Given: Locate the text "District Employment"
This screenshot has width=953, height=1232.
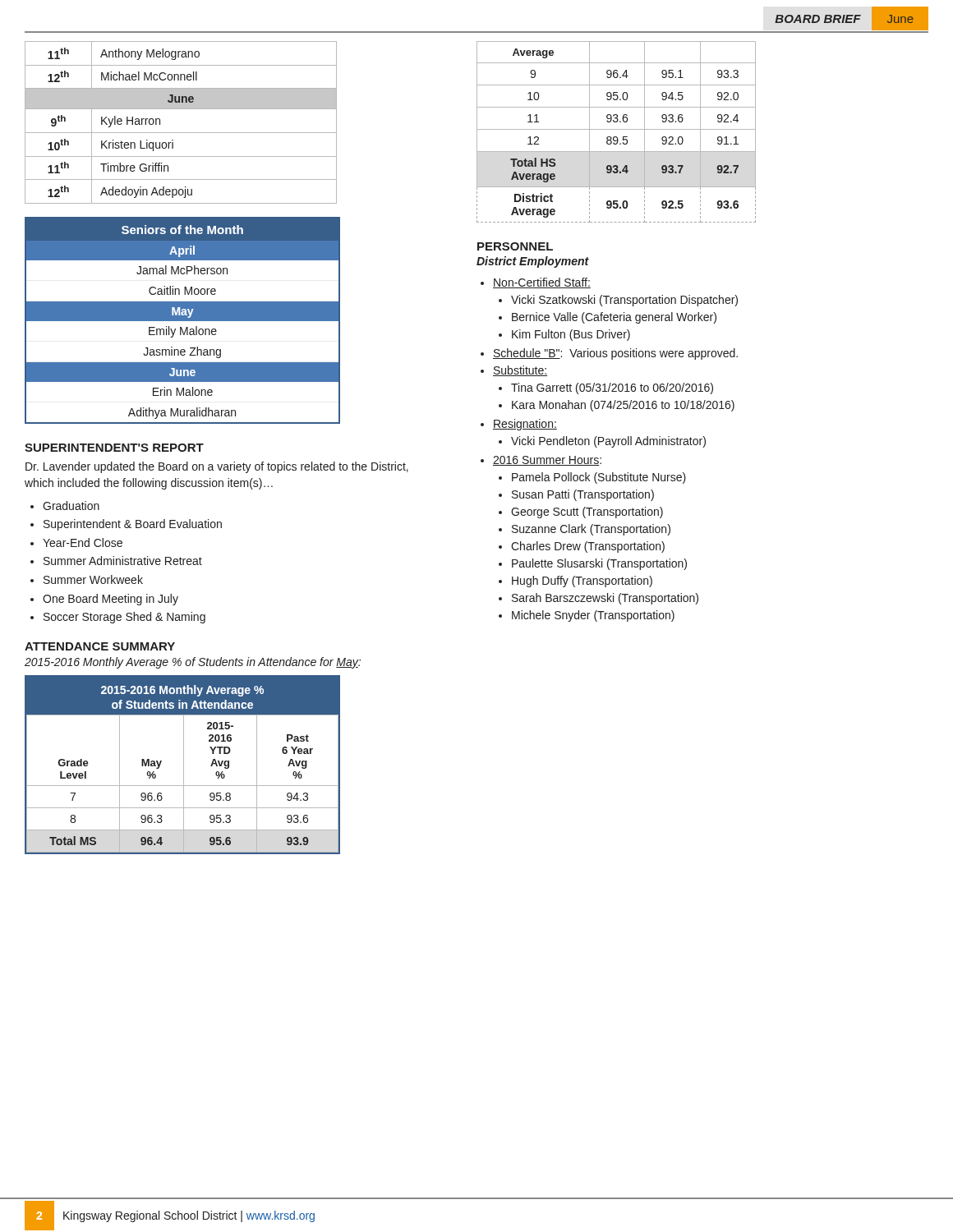Looking at the screenshot, I should (532, 261).
